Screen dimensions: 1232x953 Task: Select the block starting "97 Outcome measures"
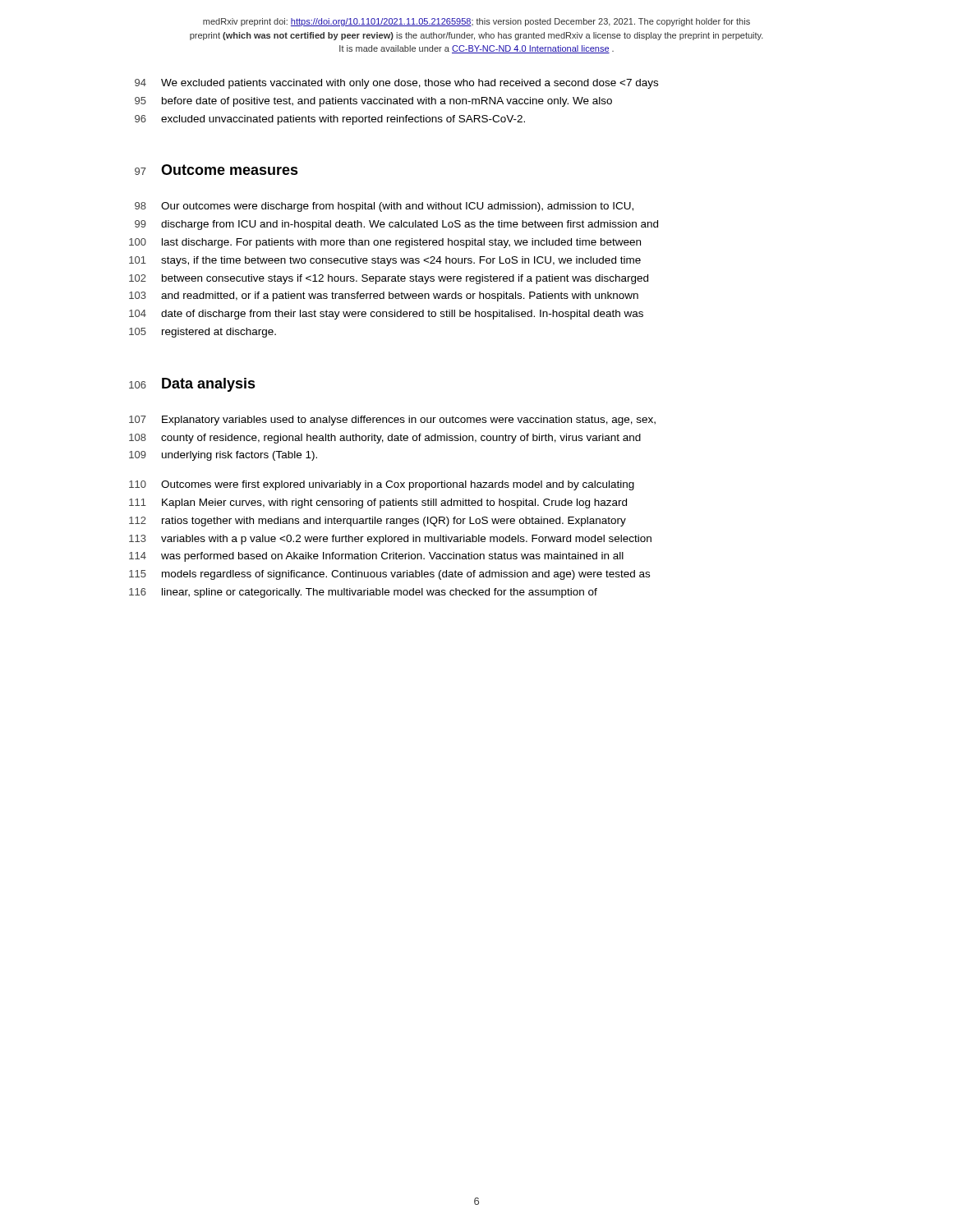pos(203,171)
